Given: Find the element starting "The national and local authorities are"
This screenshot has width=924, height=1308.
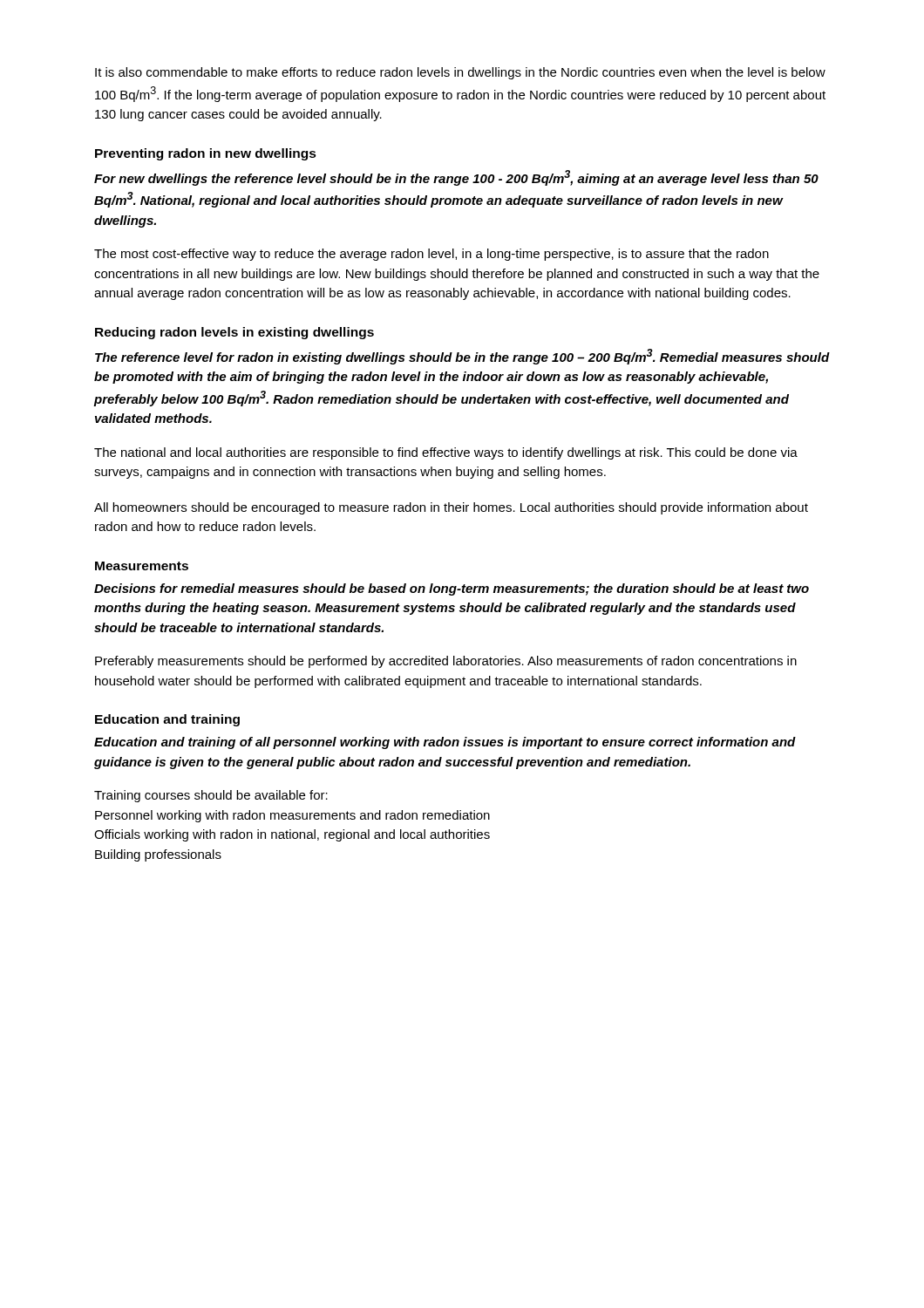Looking at the screenshot, I should pos(446,462).
